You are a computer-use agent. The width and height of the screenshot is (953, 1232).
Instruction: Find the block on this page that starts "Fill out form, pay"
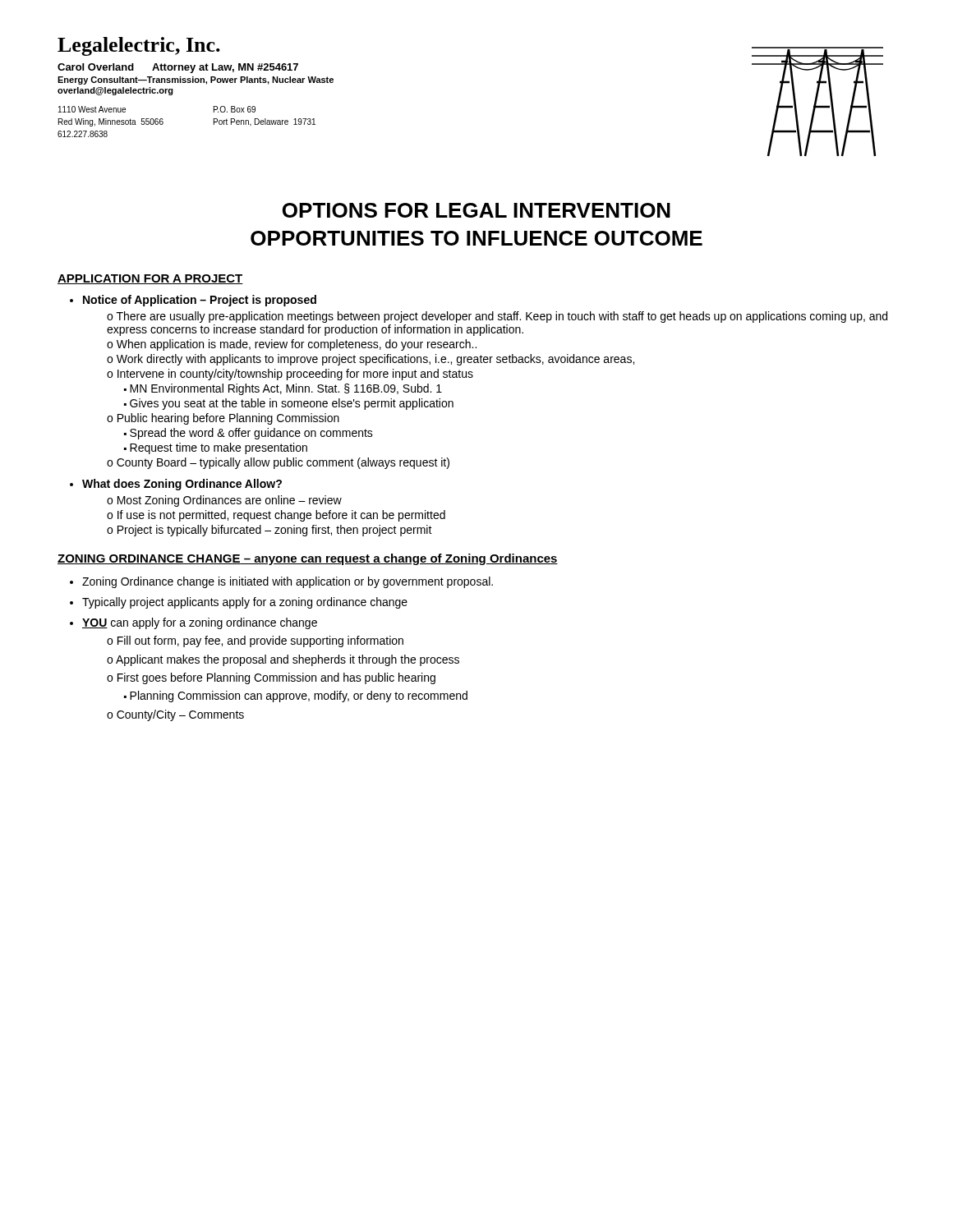[260, 641]
